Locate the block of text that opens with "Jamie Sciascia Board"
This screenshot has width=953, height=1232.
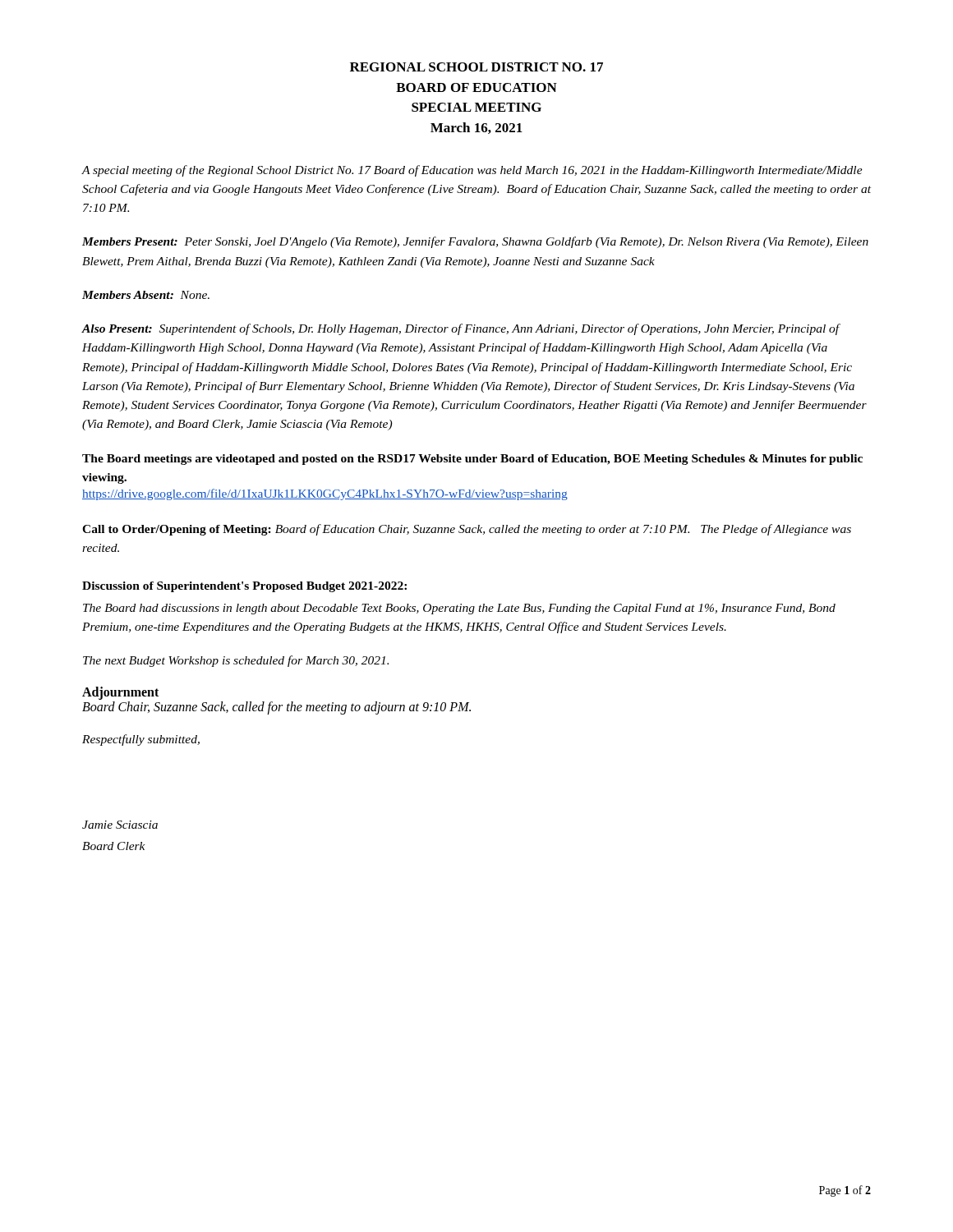[120, 835]
